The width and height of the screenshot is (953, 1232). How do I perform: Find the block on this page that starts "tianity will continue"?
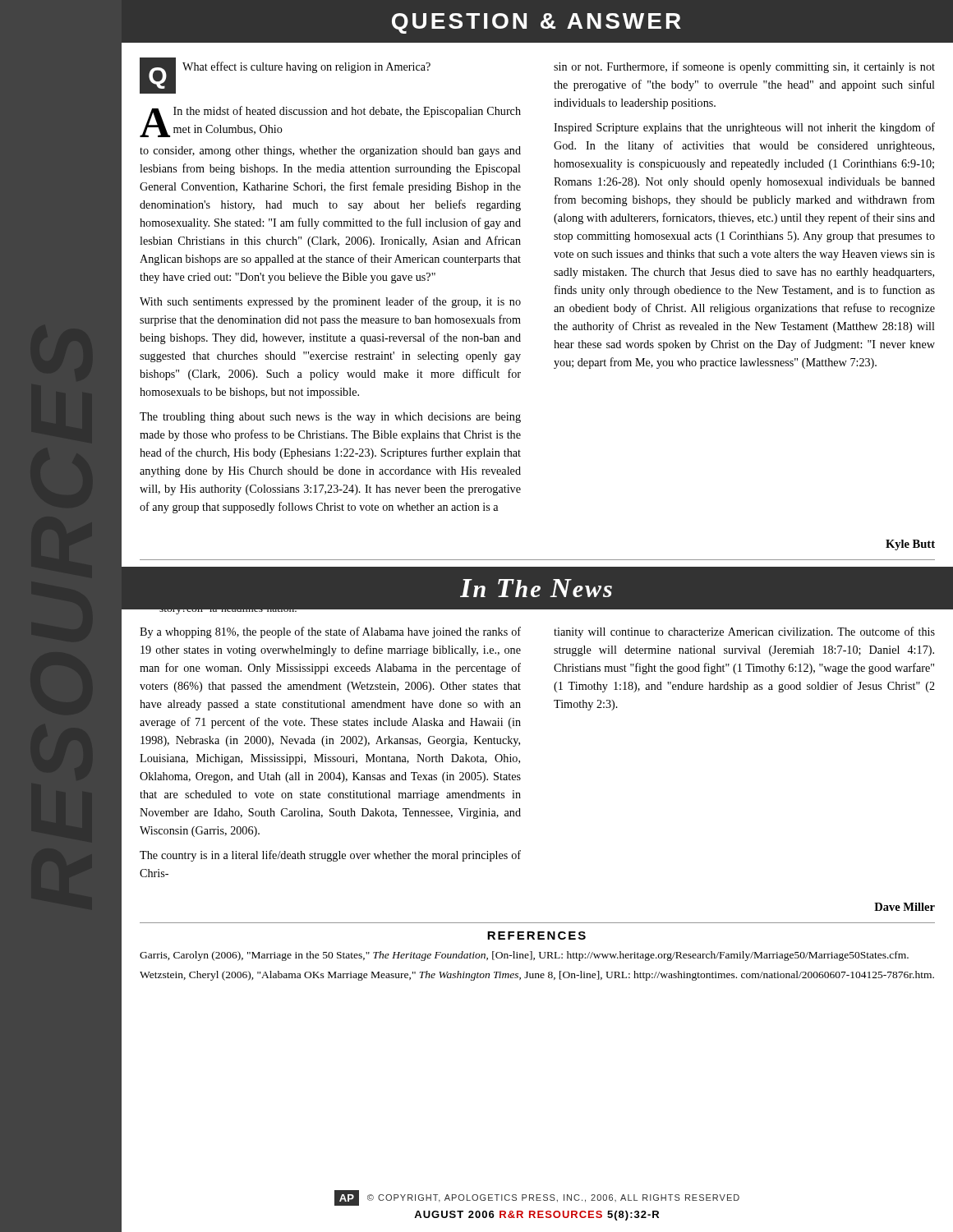[744, 668]
